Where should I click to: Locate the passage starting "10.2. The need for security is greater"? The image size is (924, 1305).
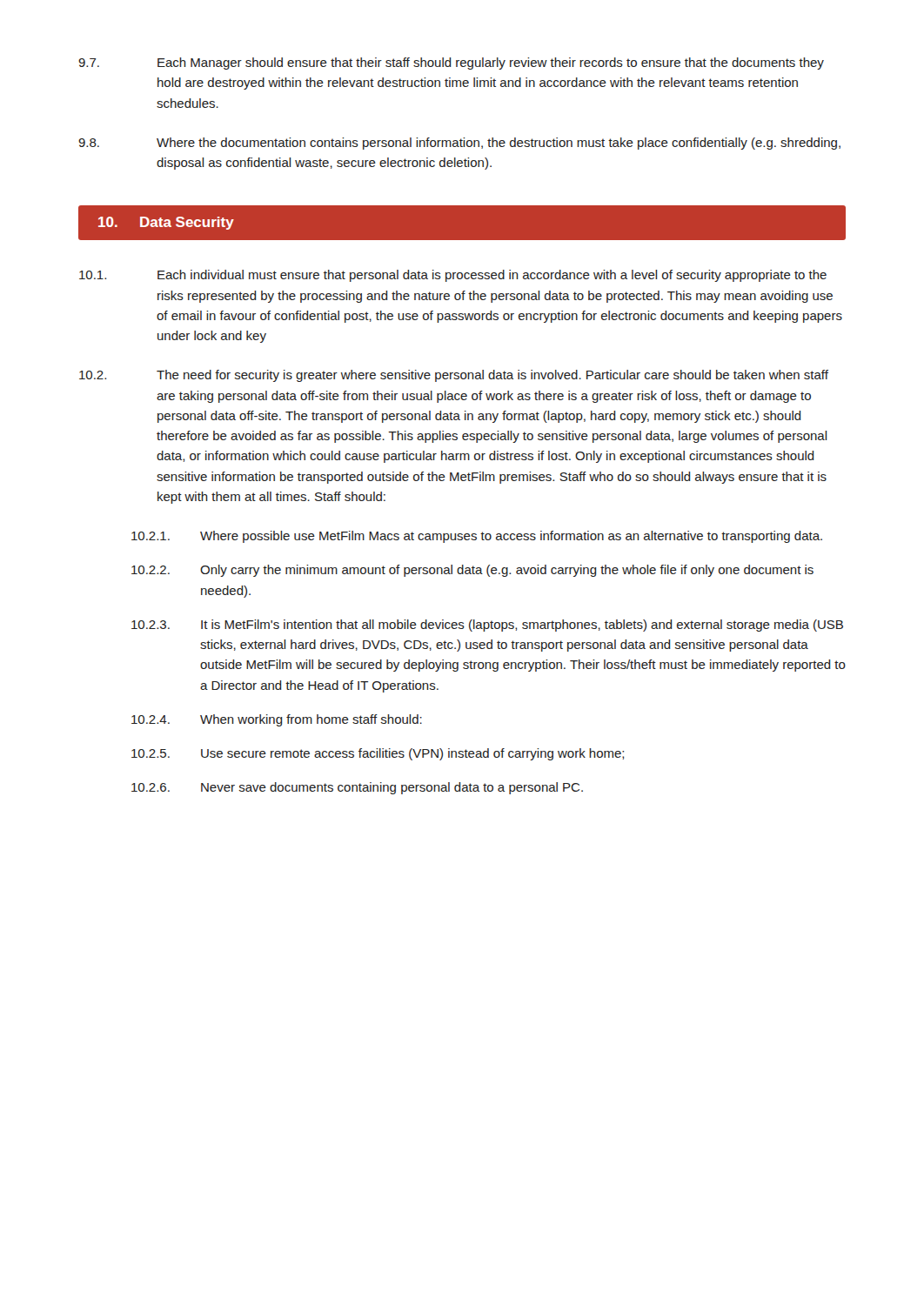462,436
